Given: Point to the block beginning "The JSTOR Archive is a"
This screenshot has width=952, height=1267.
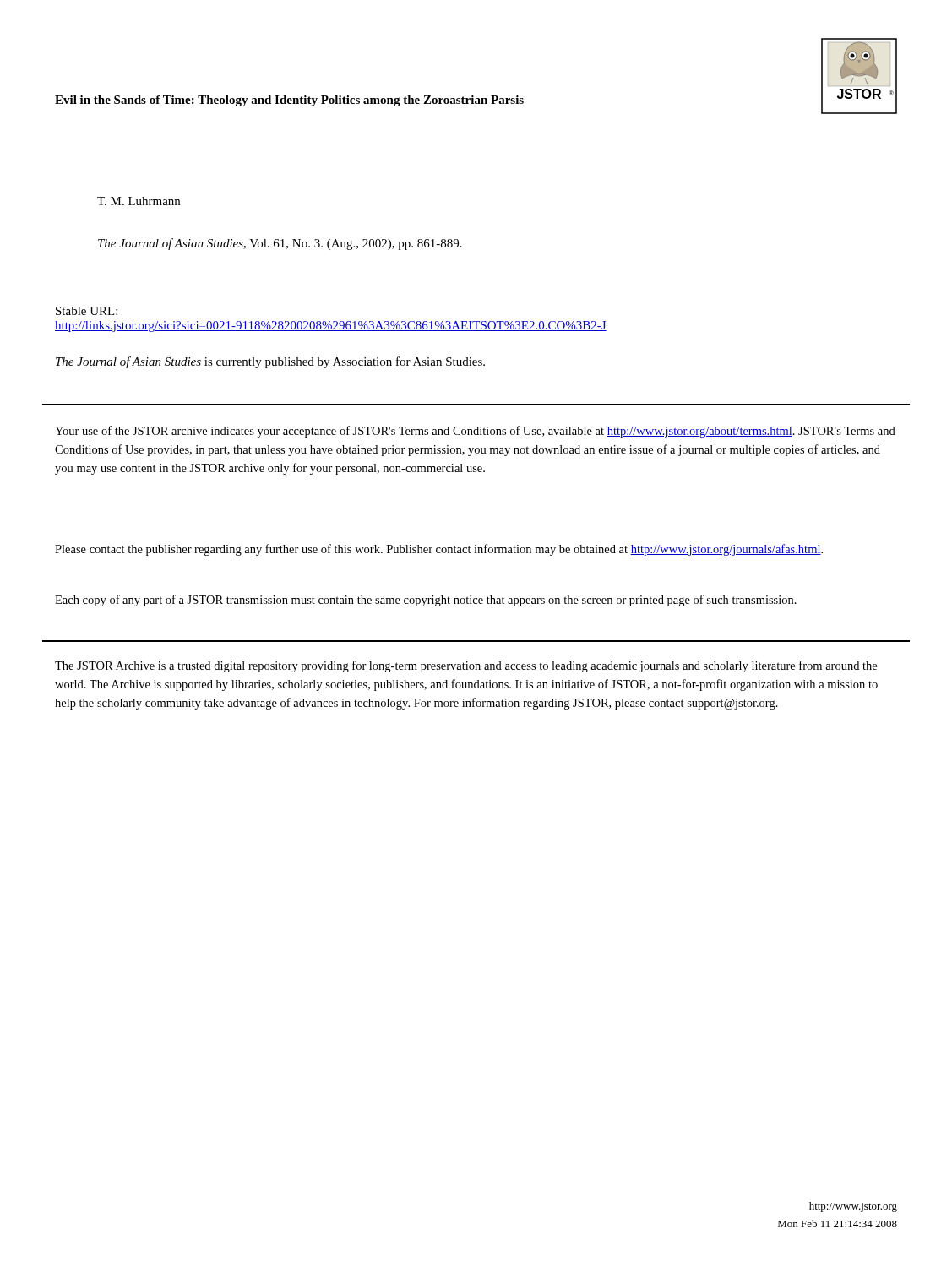Looking at the screenshot, I should 466,684.
